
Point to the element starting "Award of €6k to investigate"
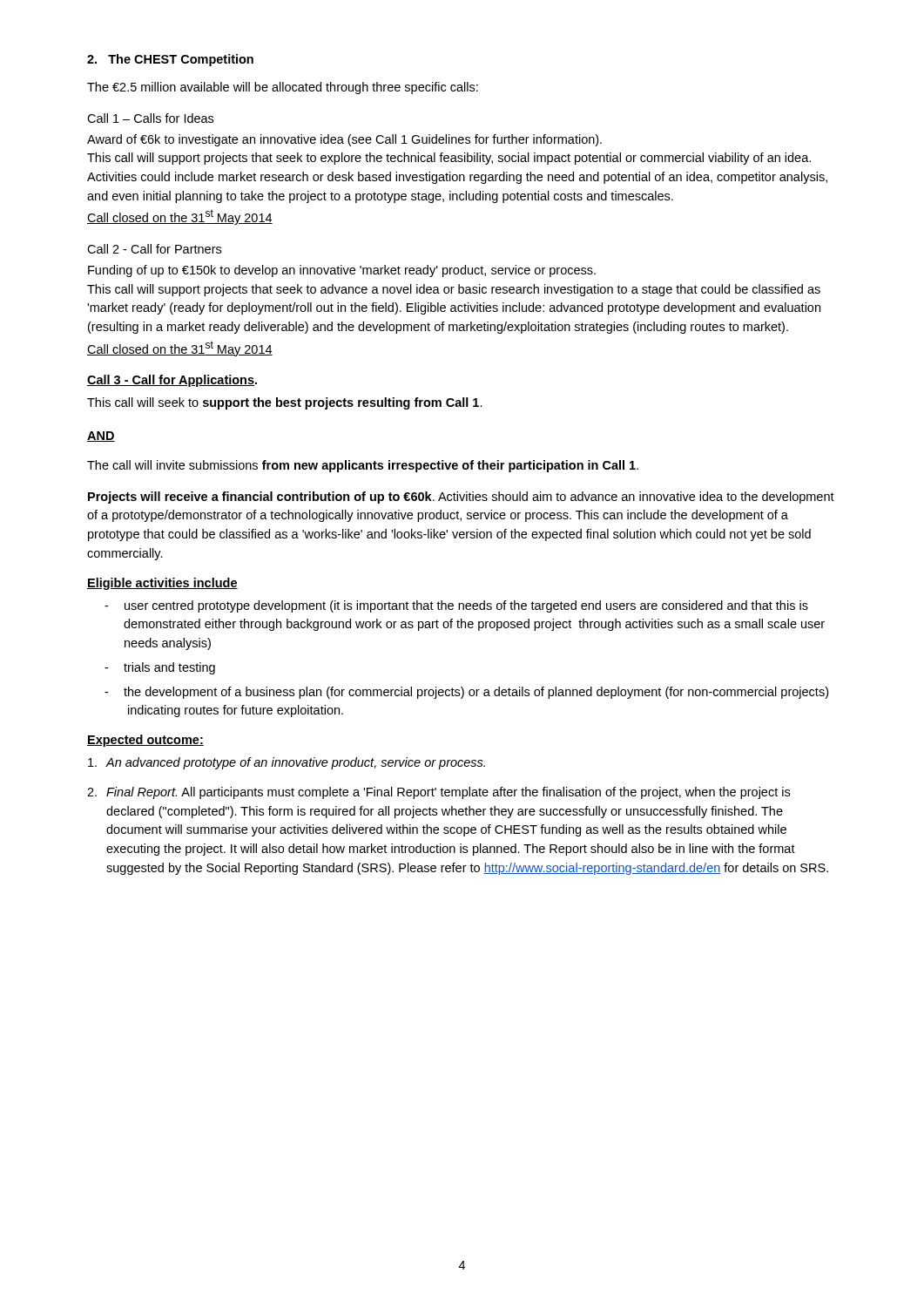[x=458, y=179]
